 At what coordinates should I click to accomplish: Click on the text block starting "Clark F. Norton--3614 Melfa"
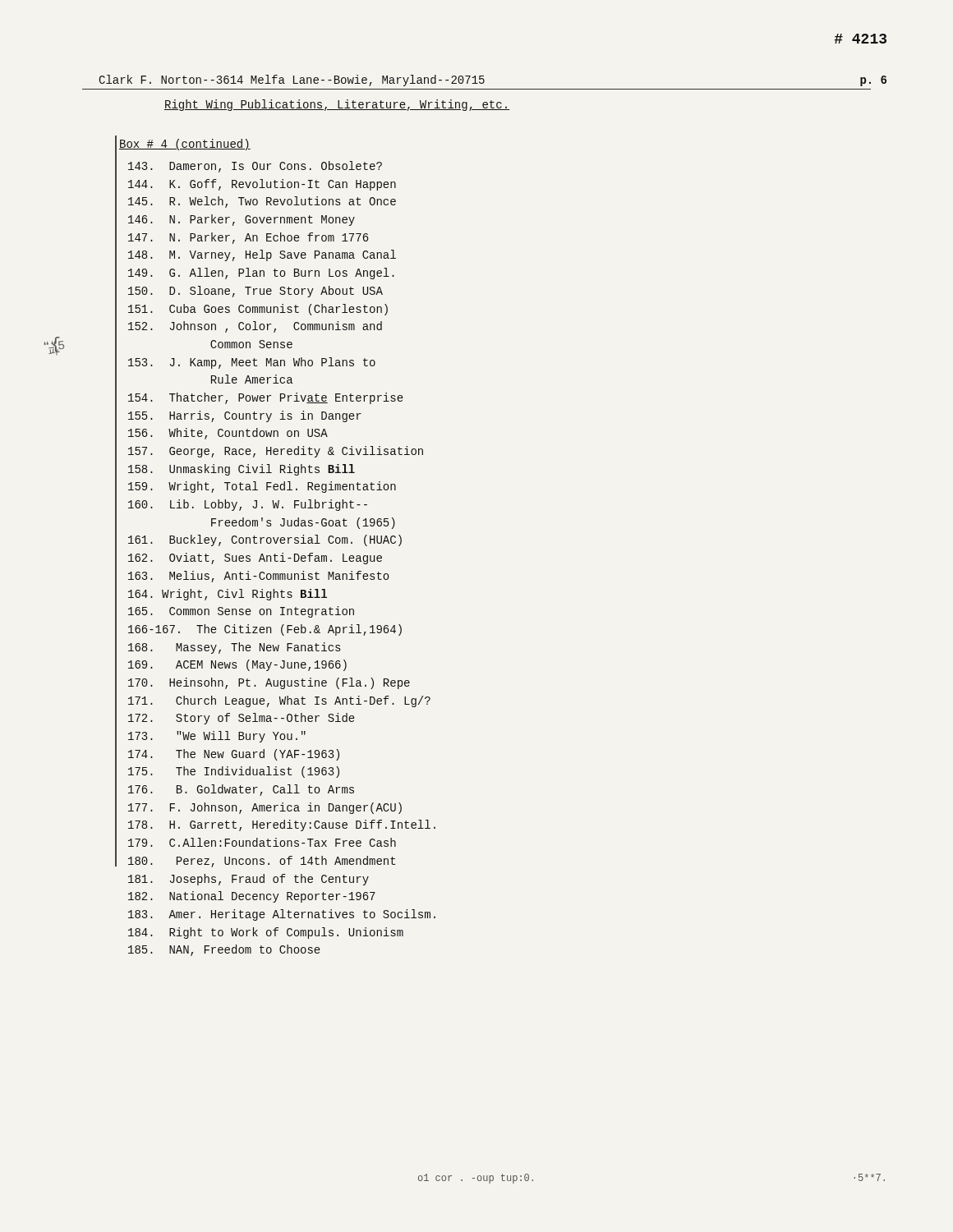(x=292, y=81)
